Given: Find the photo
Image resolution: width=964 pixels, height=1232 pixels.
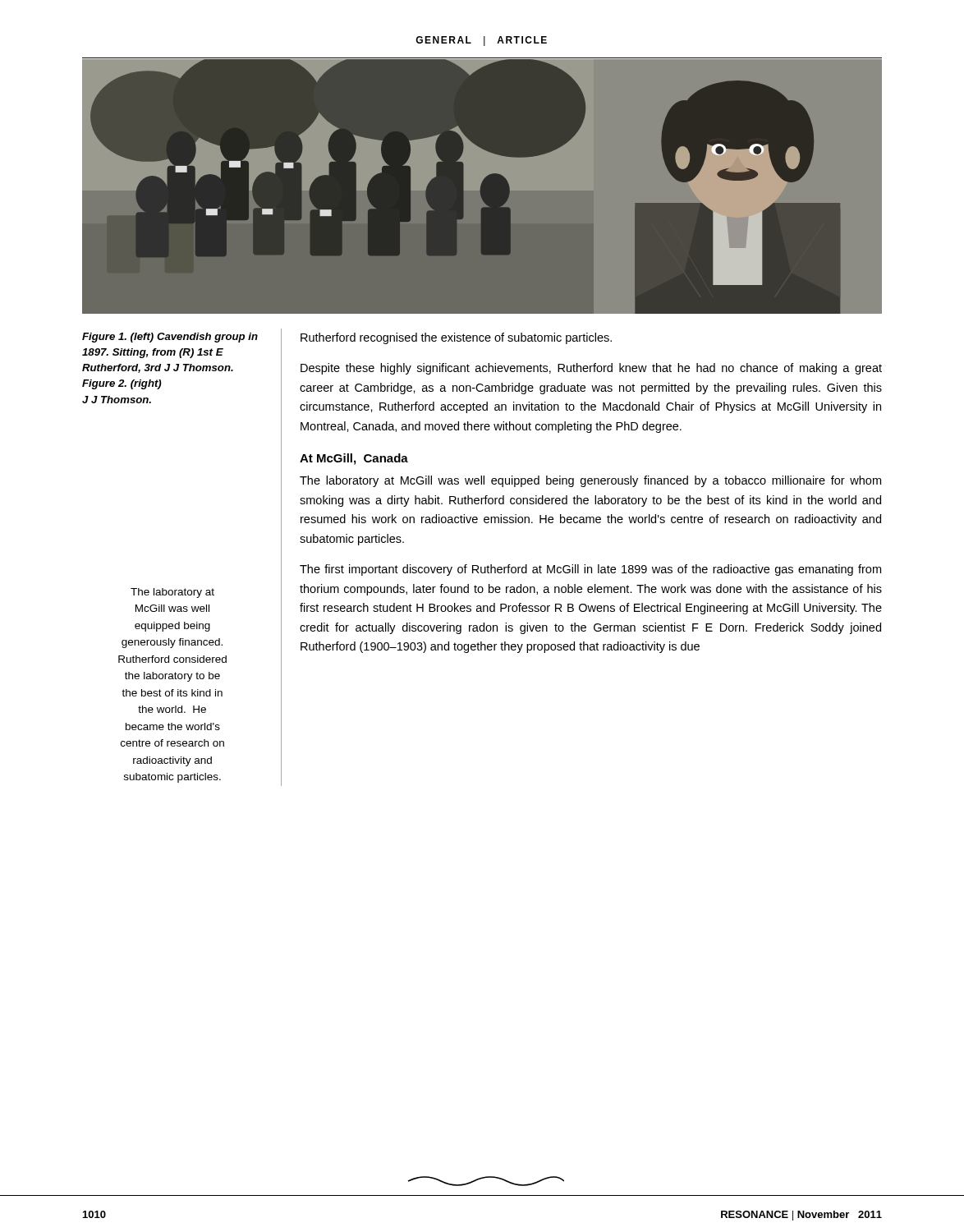Looking at the screenshot, I should tap(482, 186).
